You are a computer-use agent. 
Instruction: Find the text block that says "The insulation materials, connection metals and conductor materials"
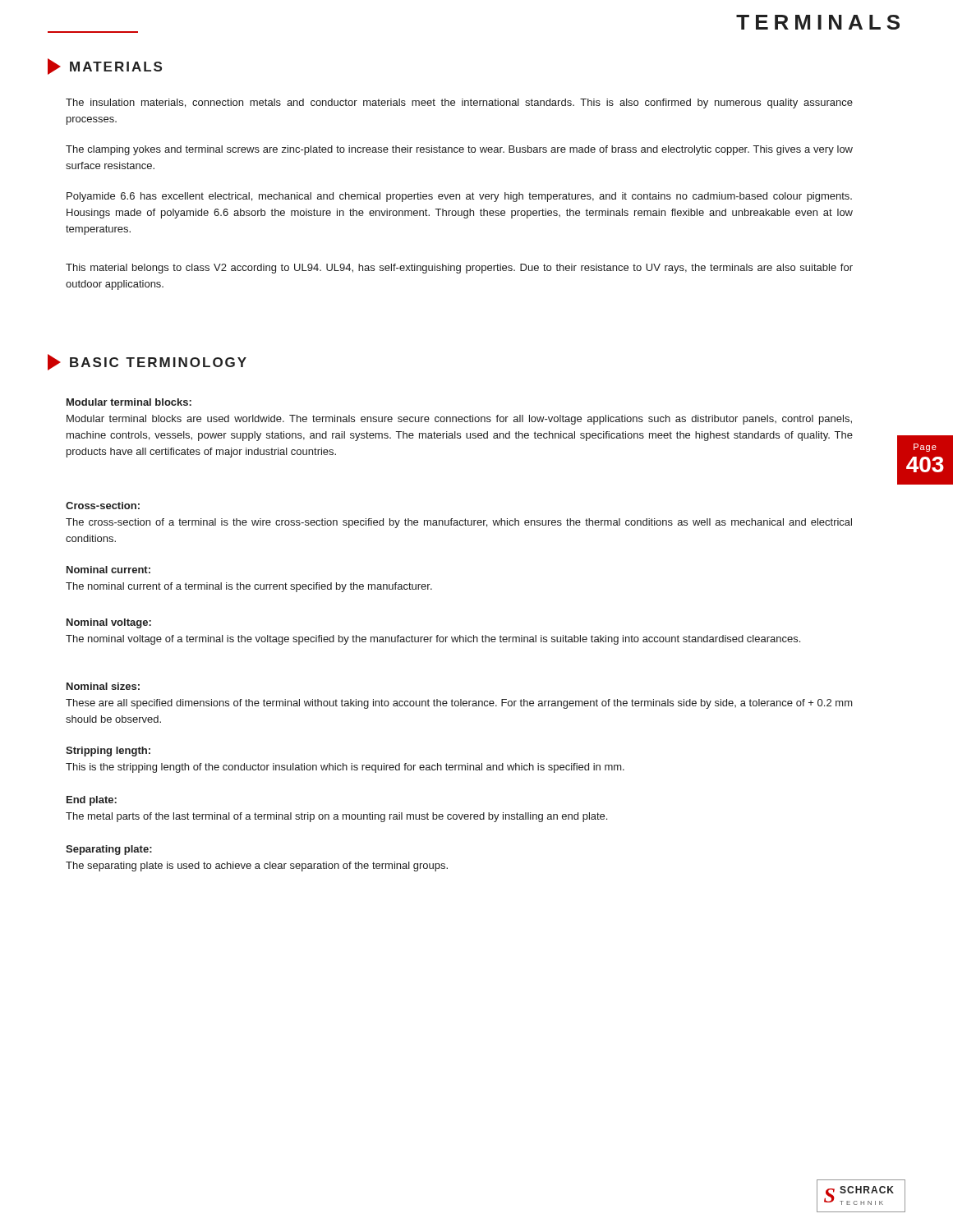pyautogui.click(x=459, y=111)
